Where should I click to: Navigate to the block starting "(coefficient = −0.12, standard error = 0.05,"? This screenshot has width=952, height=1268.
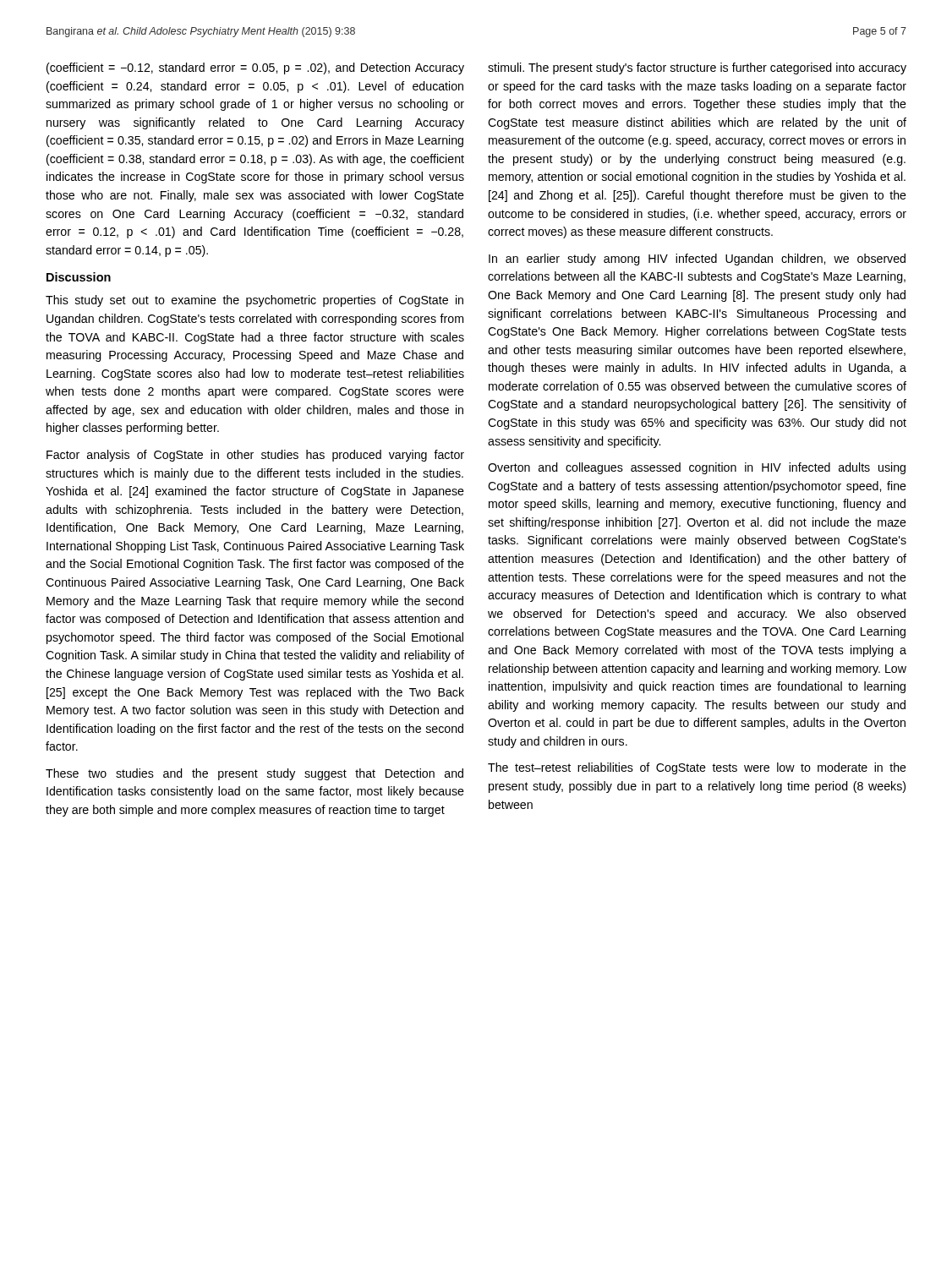coord(255,160)
